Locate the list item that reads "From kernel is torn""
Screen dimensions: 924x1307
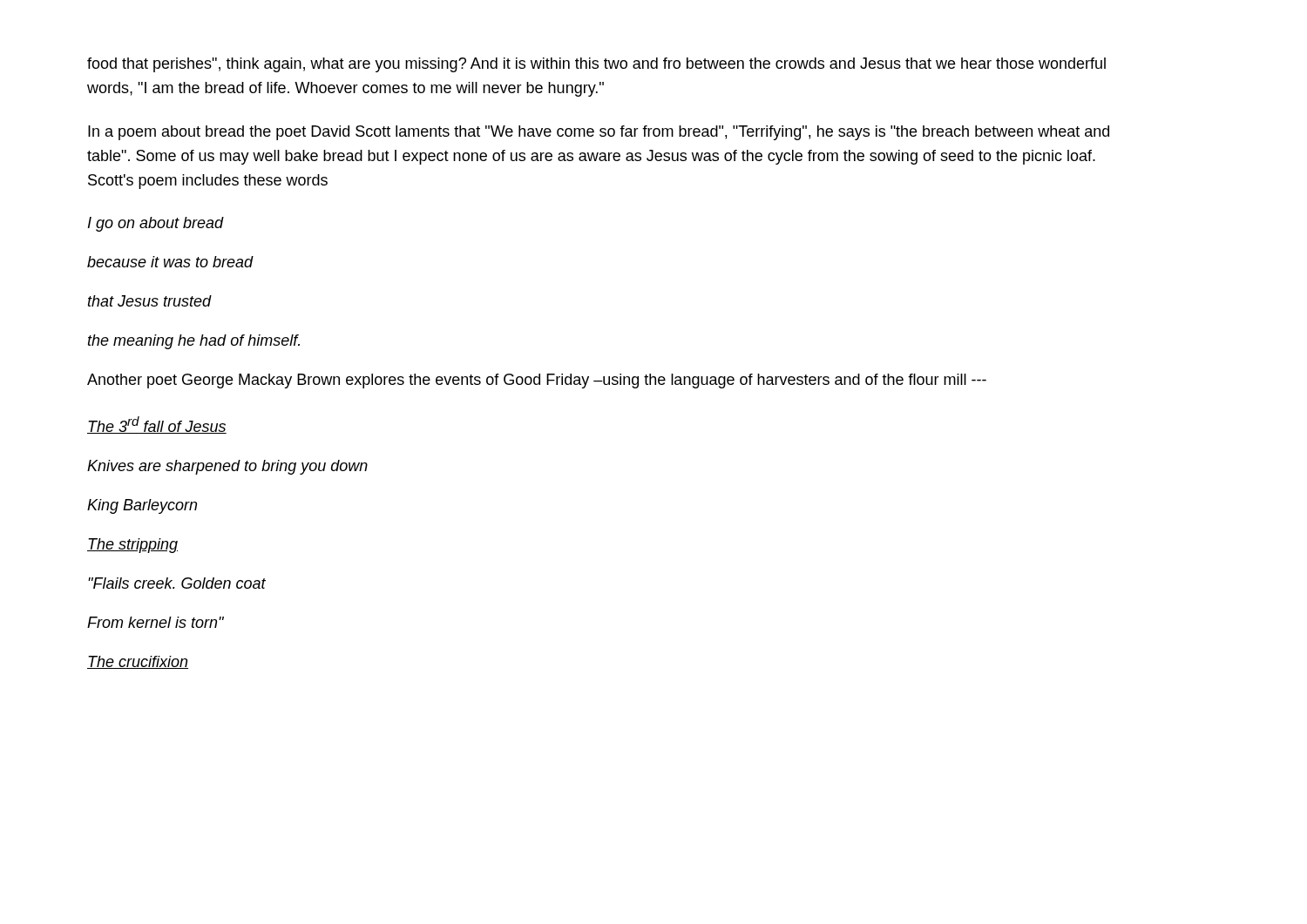pyautogui.click(x=155, y=623)
